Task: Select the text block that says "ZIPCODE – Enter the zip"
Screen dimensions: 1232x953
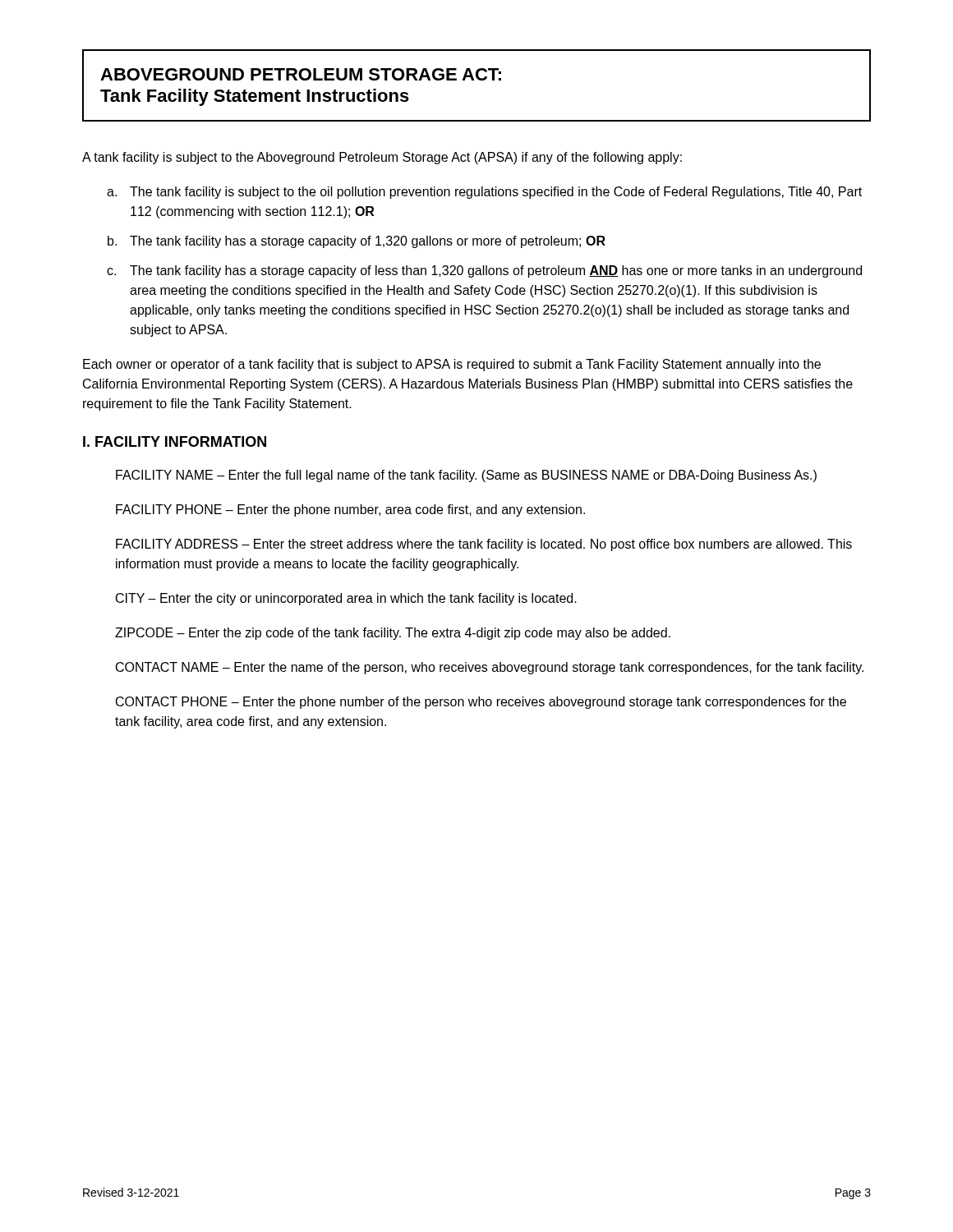Action: [393, 633]
